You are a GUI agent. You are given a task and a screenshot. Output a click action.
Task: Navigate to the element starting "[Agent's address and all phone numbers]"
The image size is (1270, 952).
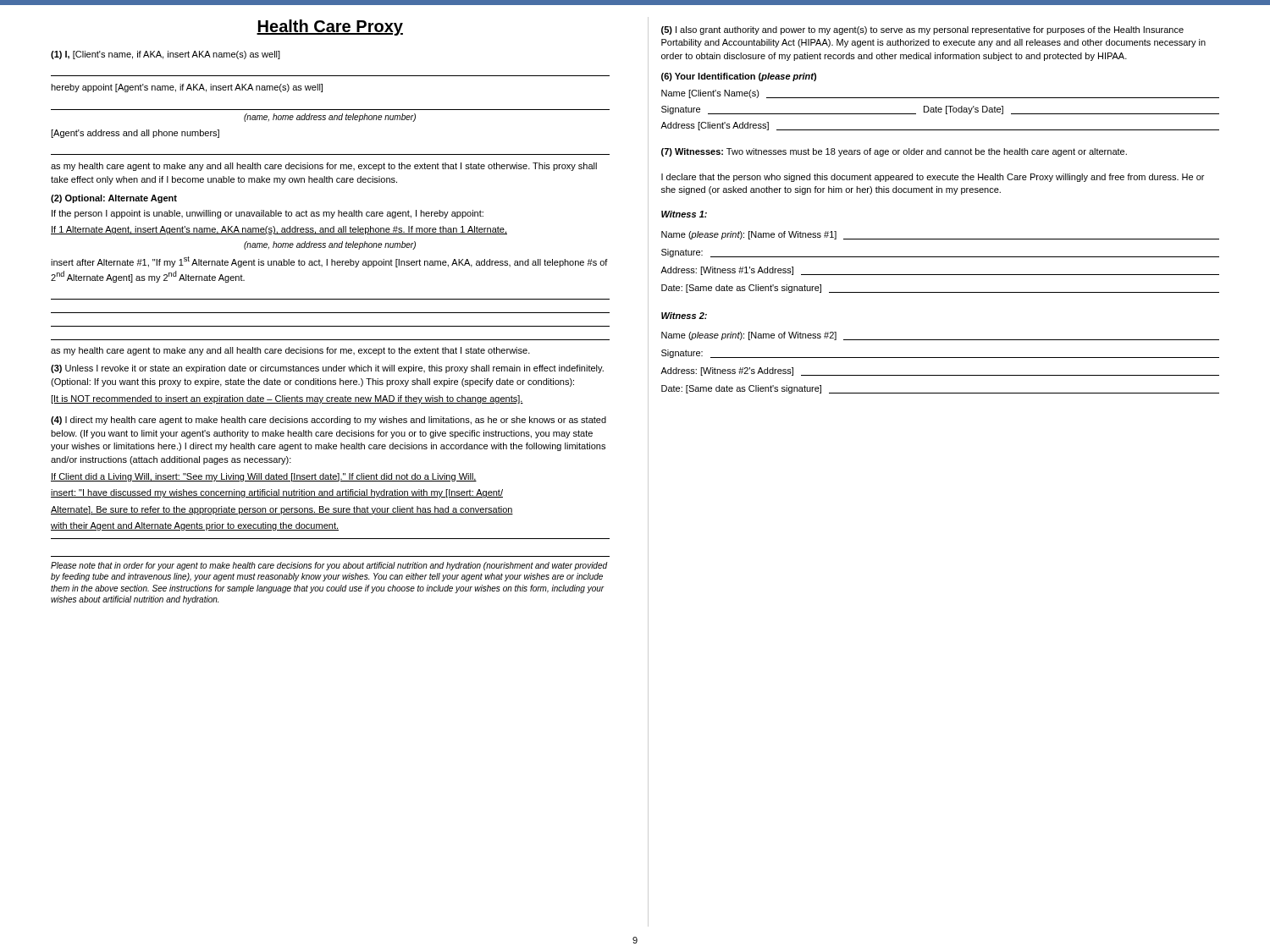(x=135, y=134)
